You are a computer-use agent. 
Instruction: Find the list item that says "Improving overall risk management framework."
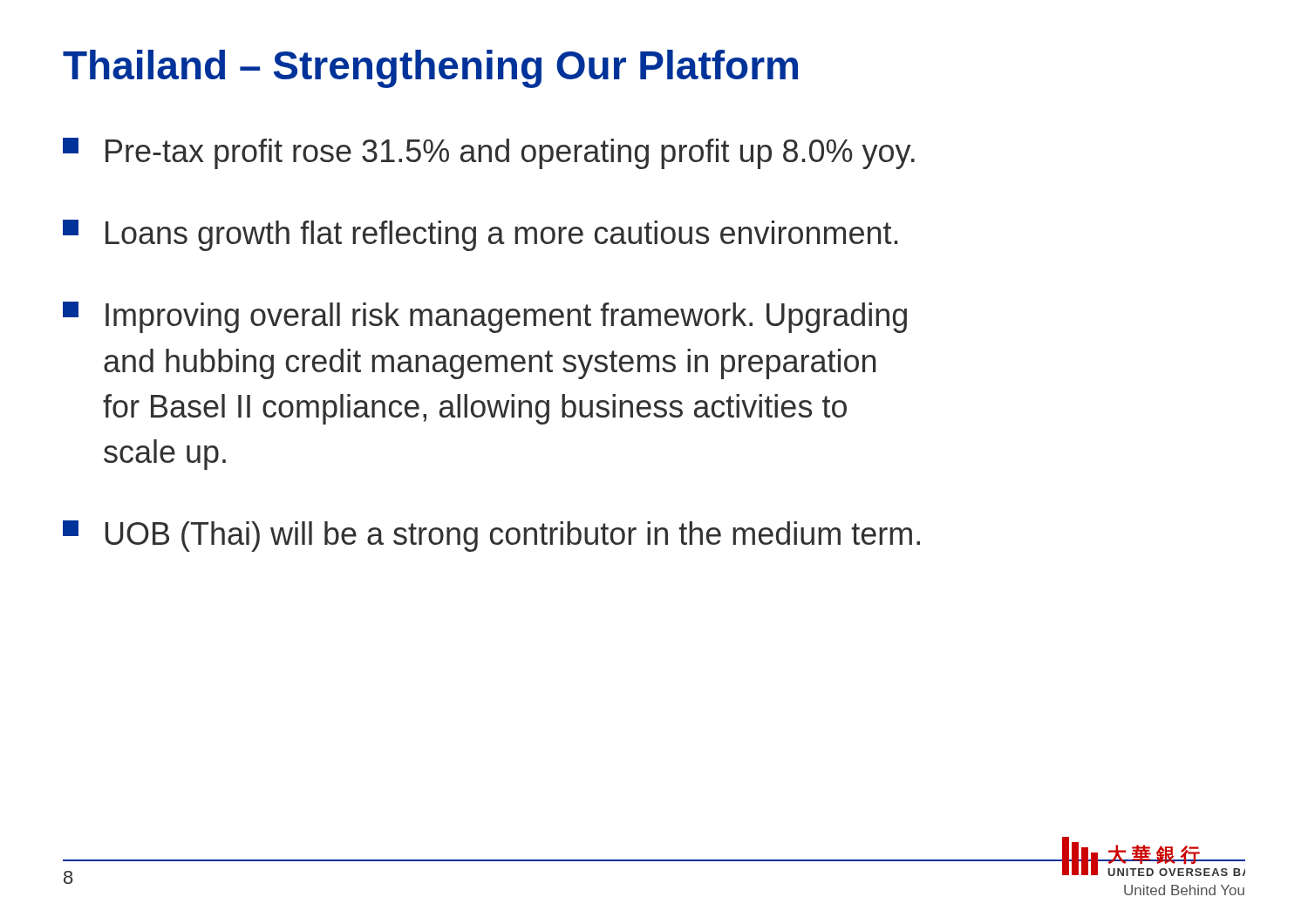[486, 384]
